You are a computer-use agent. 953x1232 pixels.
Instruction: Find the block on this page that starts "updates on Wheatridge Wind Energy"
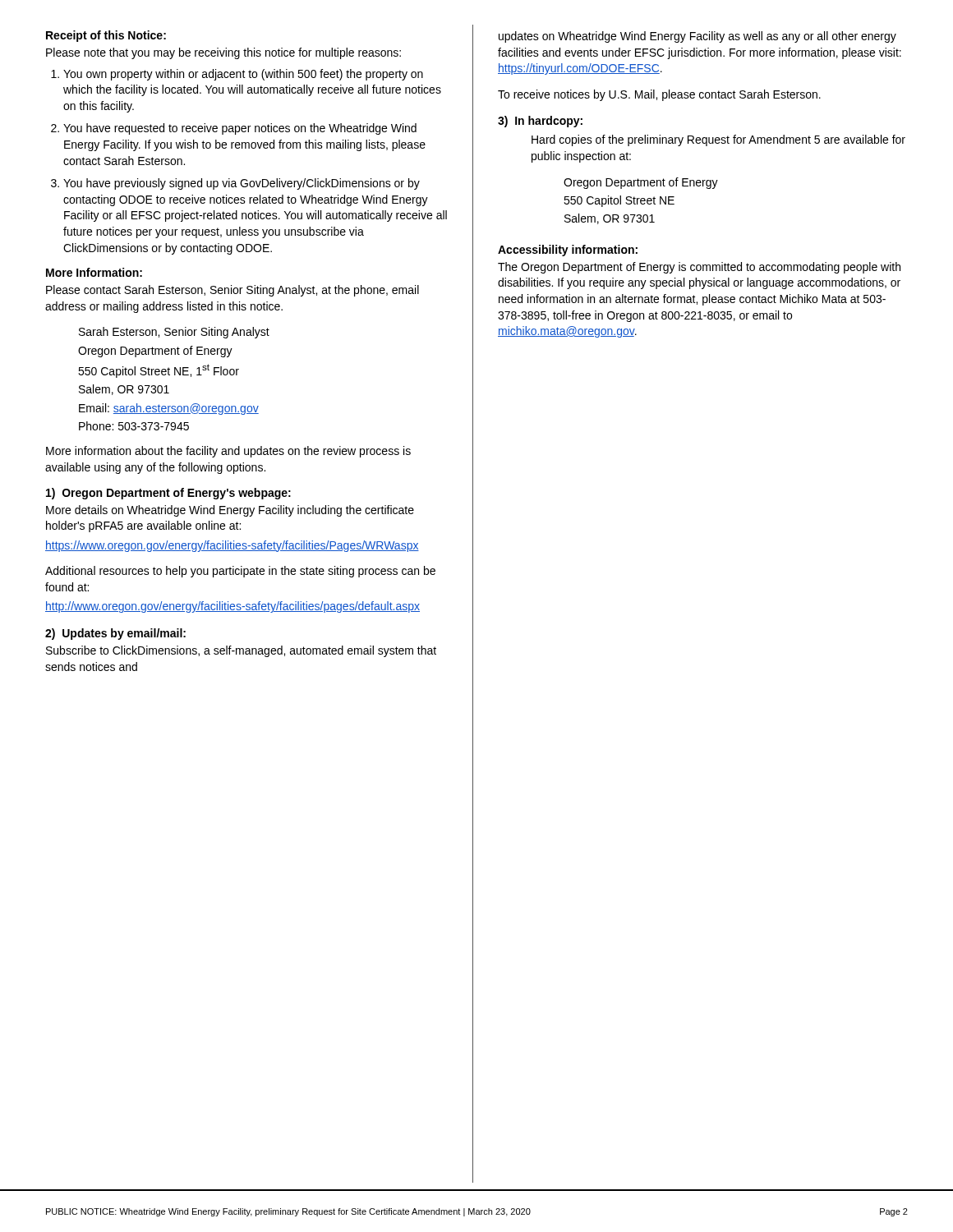700,52
